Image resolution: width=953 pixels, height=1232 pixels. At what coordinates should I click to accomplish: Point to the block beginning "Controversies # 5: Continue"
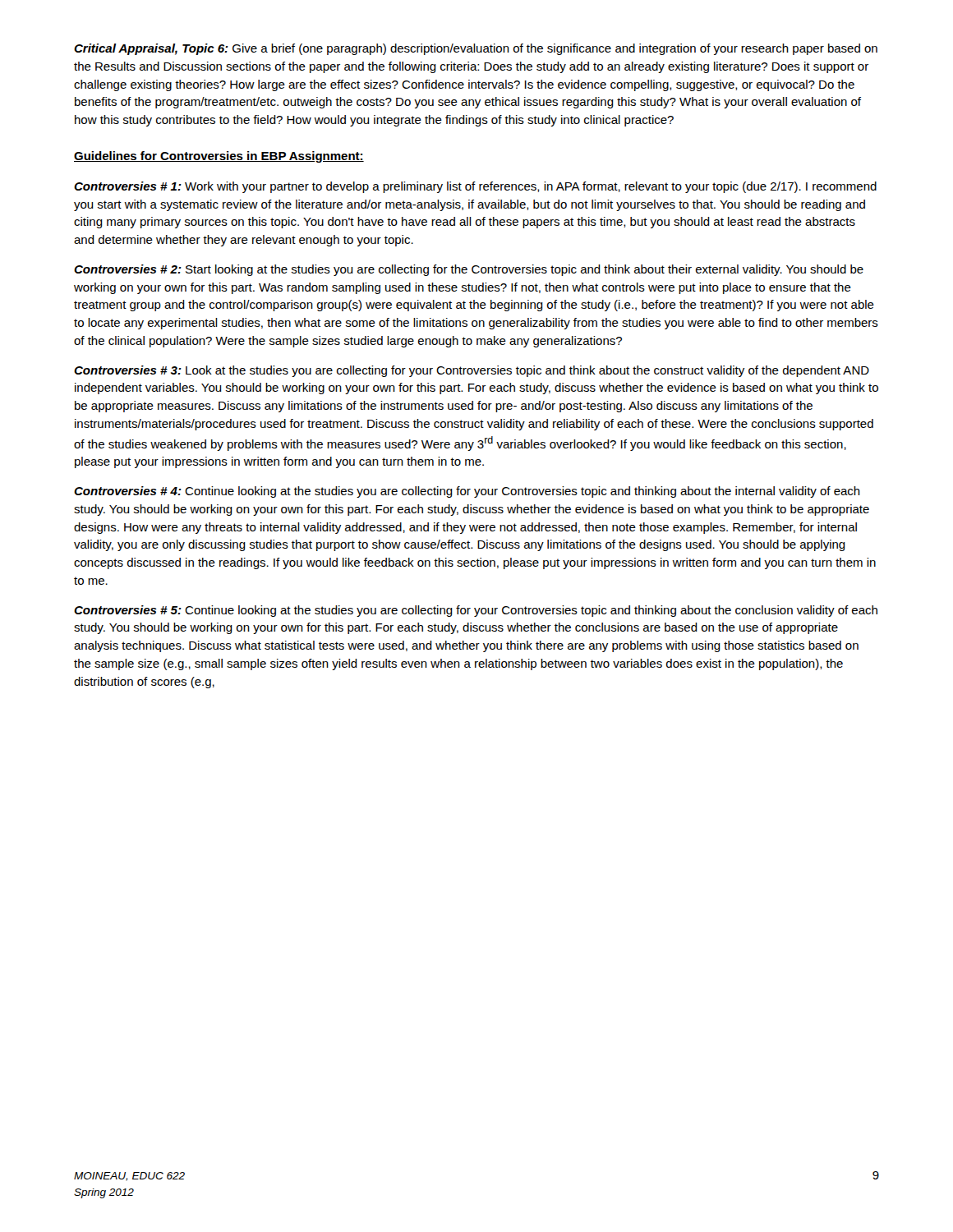coord(476,645)
